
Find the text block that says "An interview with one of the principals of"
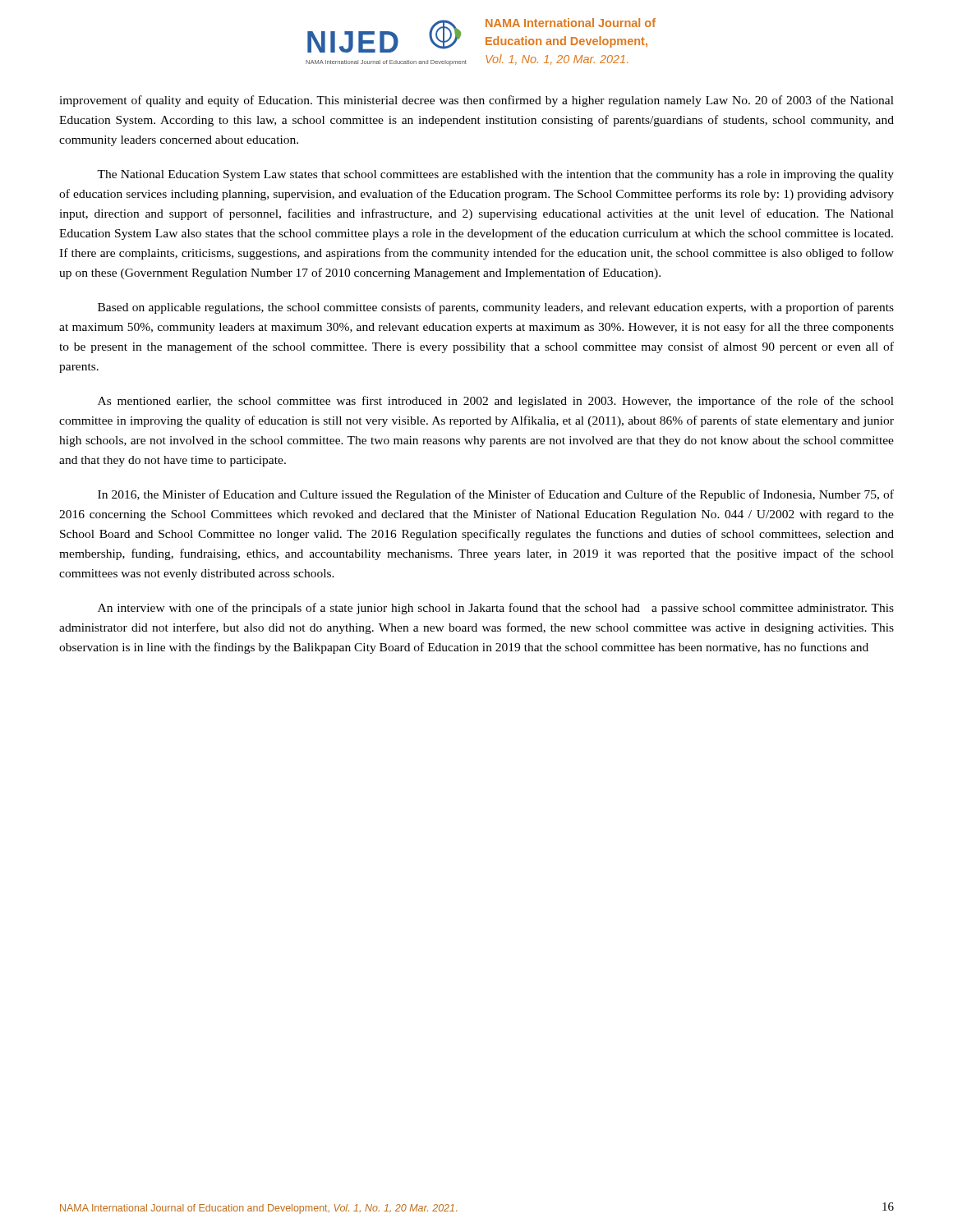point(476,628)
